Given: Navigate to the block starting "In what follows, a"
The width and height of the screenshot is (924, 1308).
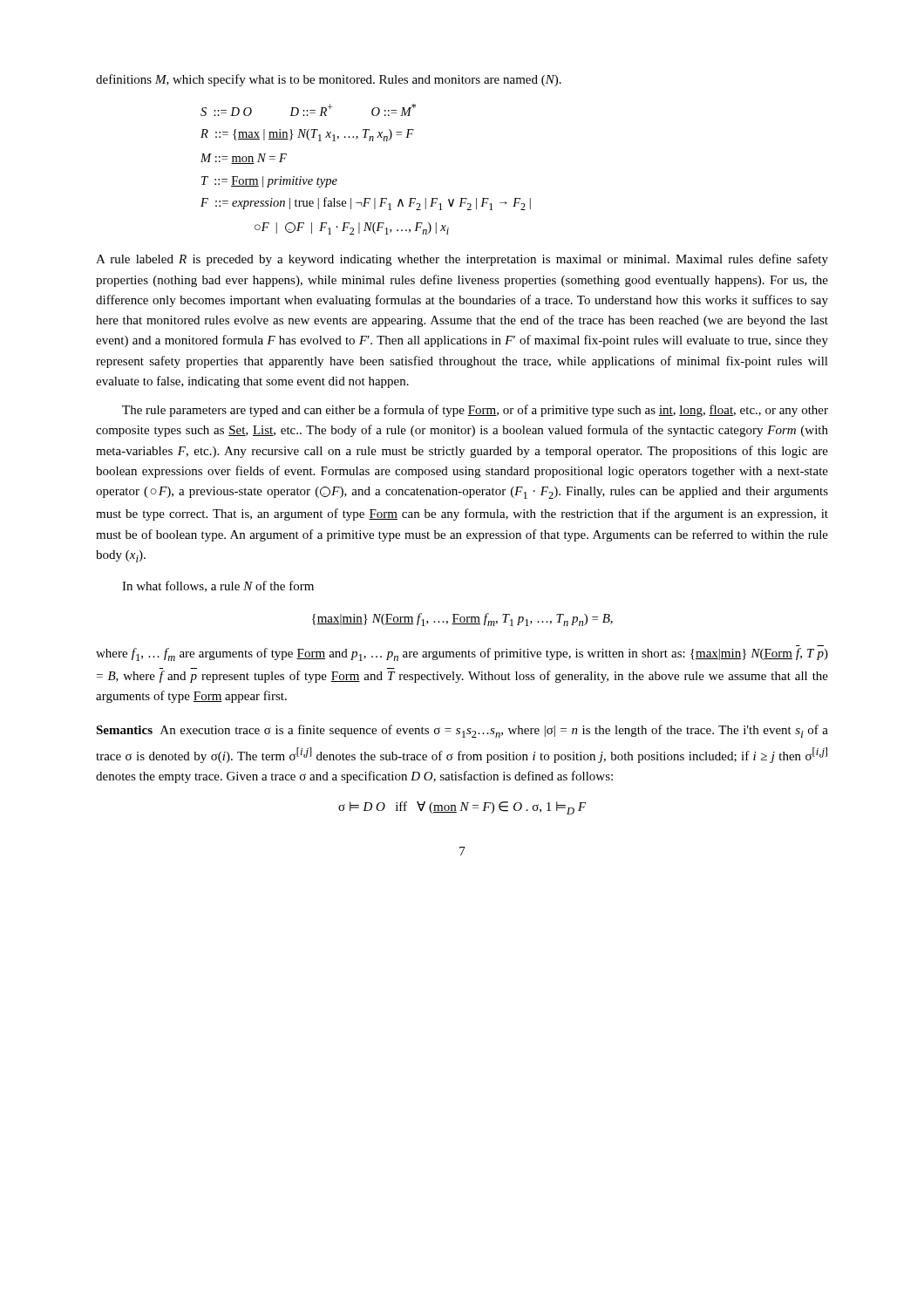Looking at the screenshot, I should click(x=218, y=586).
